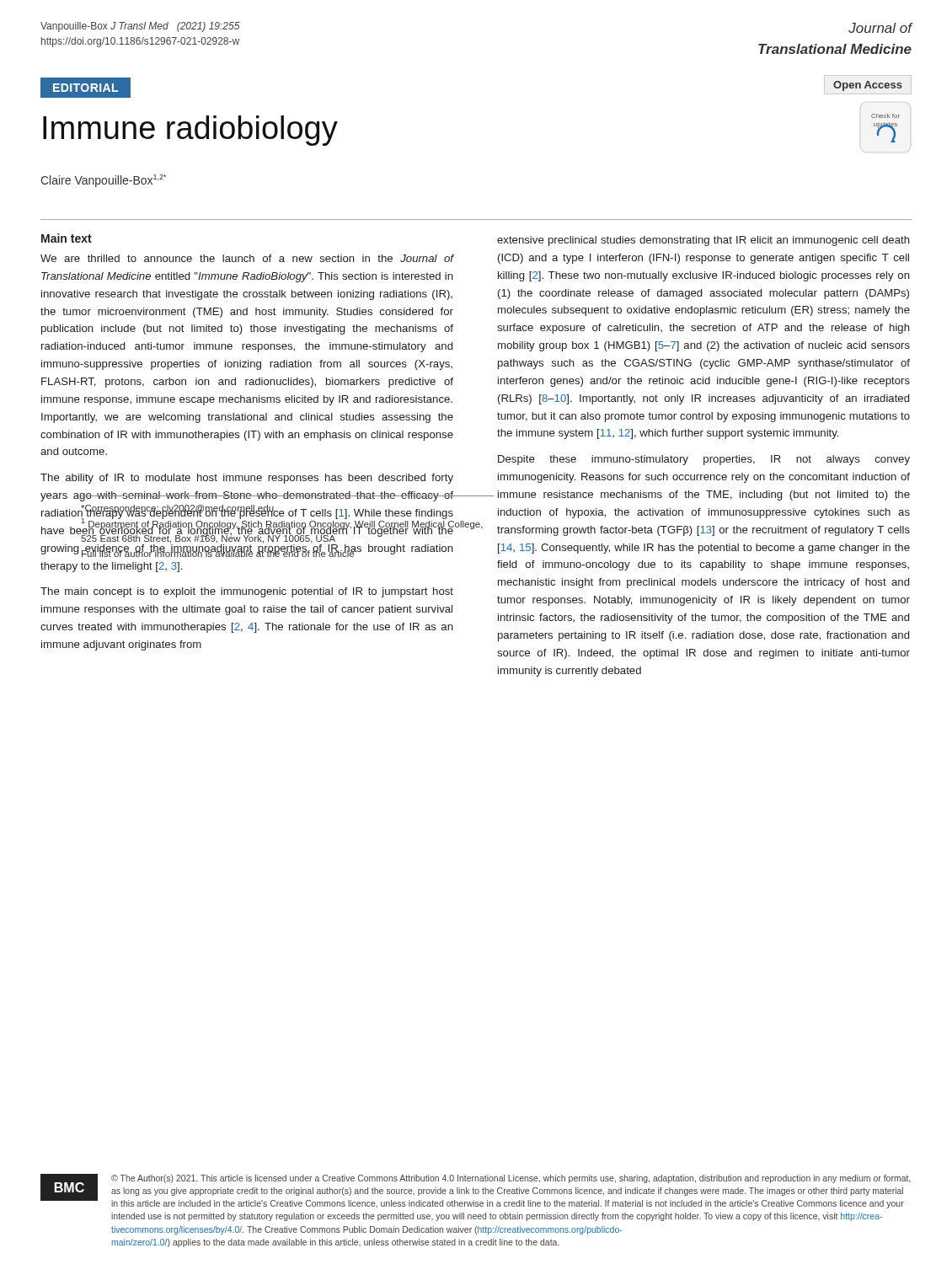Screen dimensions: 1264x952
Task: Find the text block starting "Immune radiobiology"
Action: [189, 128]
